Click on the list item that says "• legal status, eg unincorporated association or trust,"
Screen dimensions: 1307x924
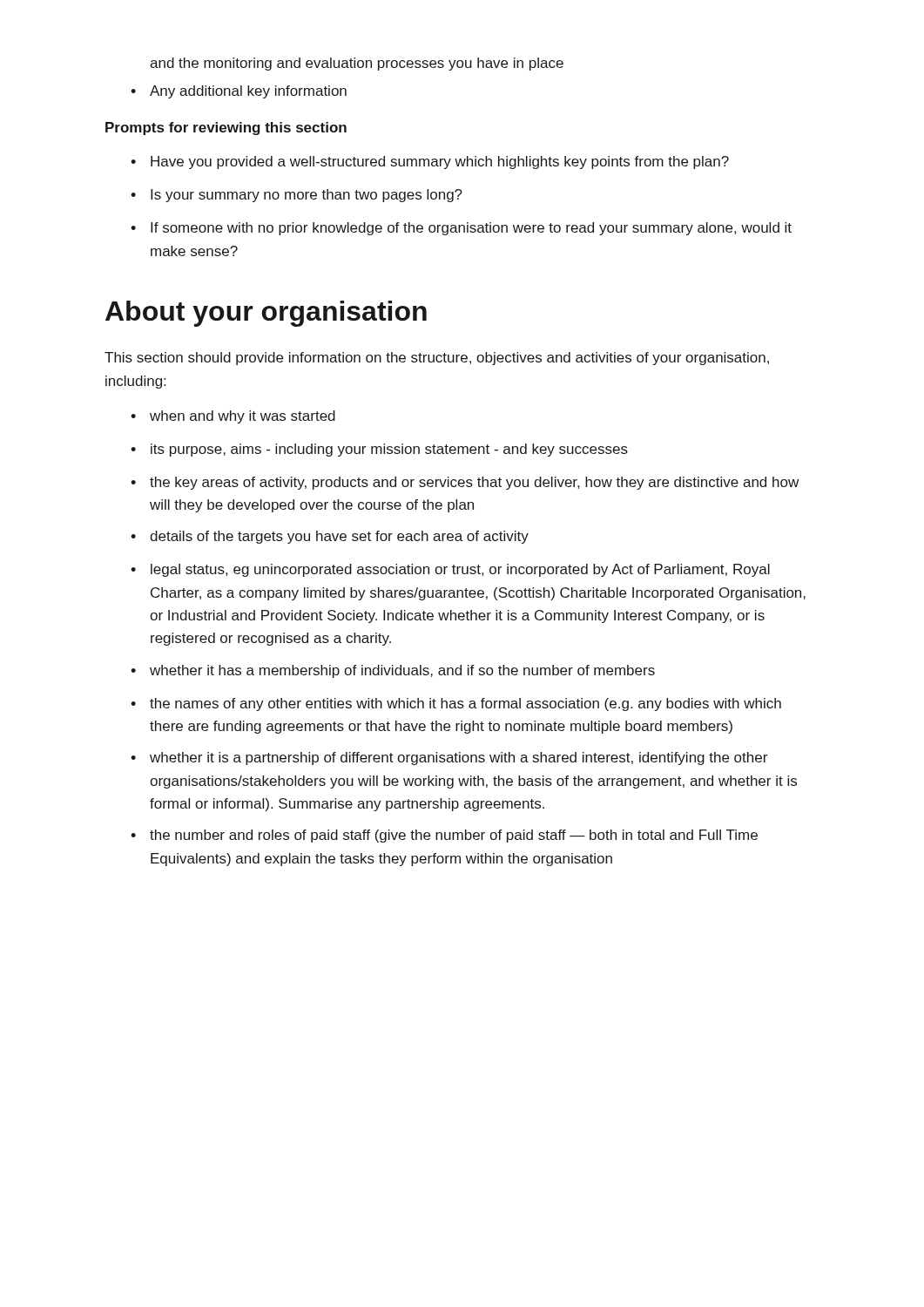(x=475, y=605)
